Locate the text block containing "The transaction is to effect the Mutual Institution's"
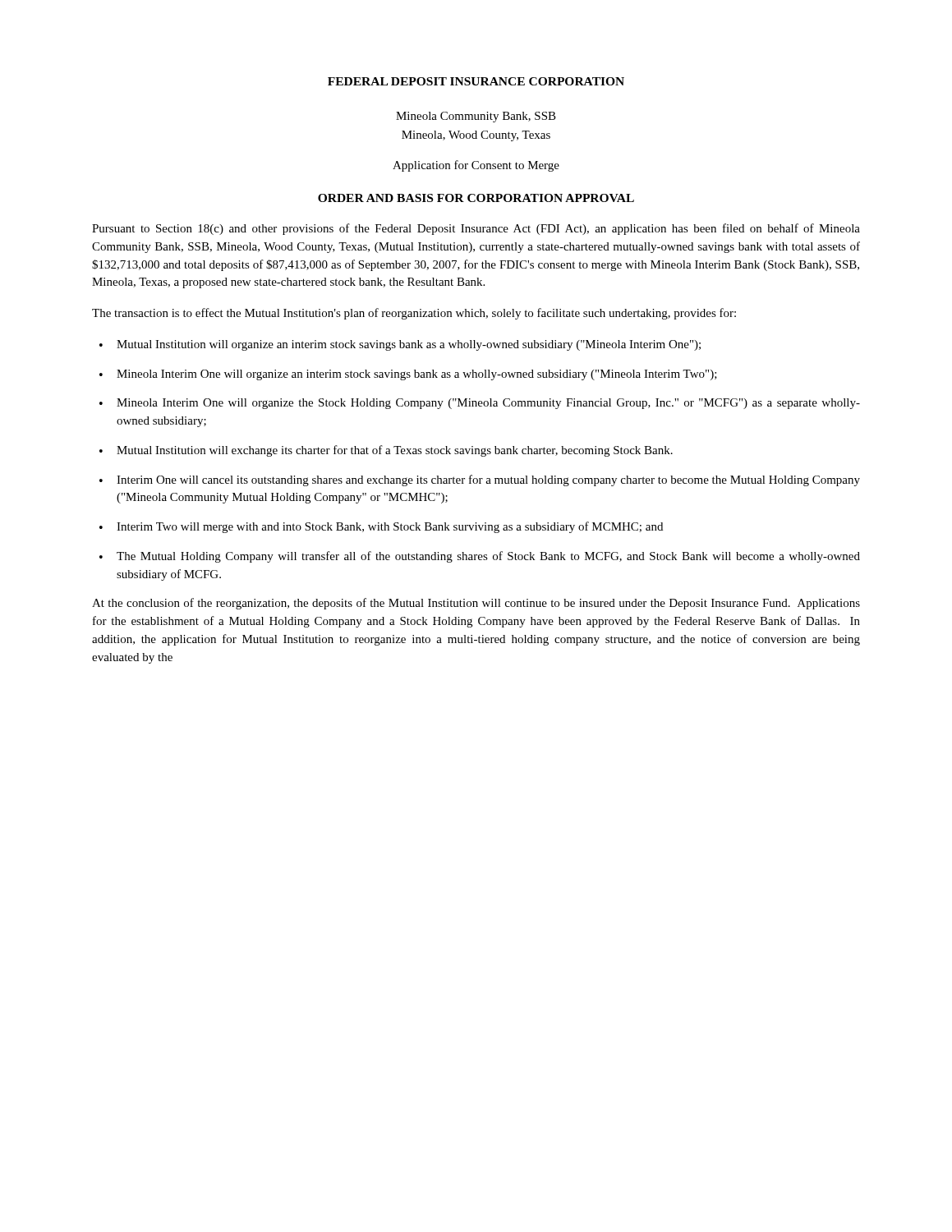The image size is (952, 1232). 415,313
